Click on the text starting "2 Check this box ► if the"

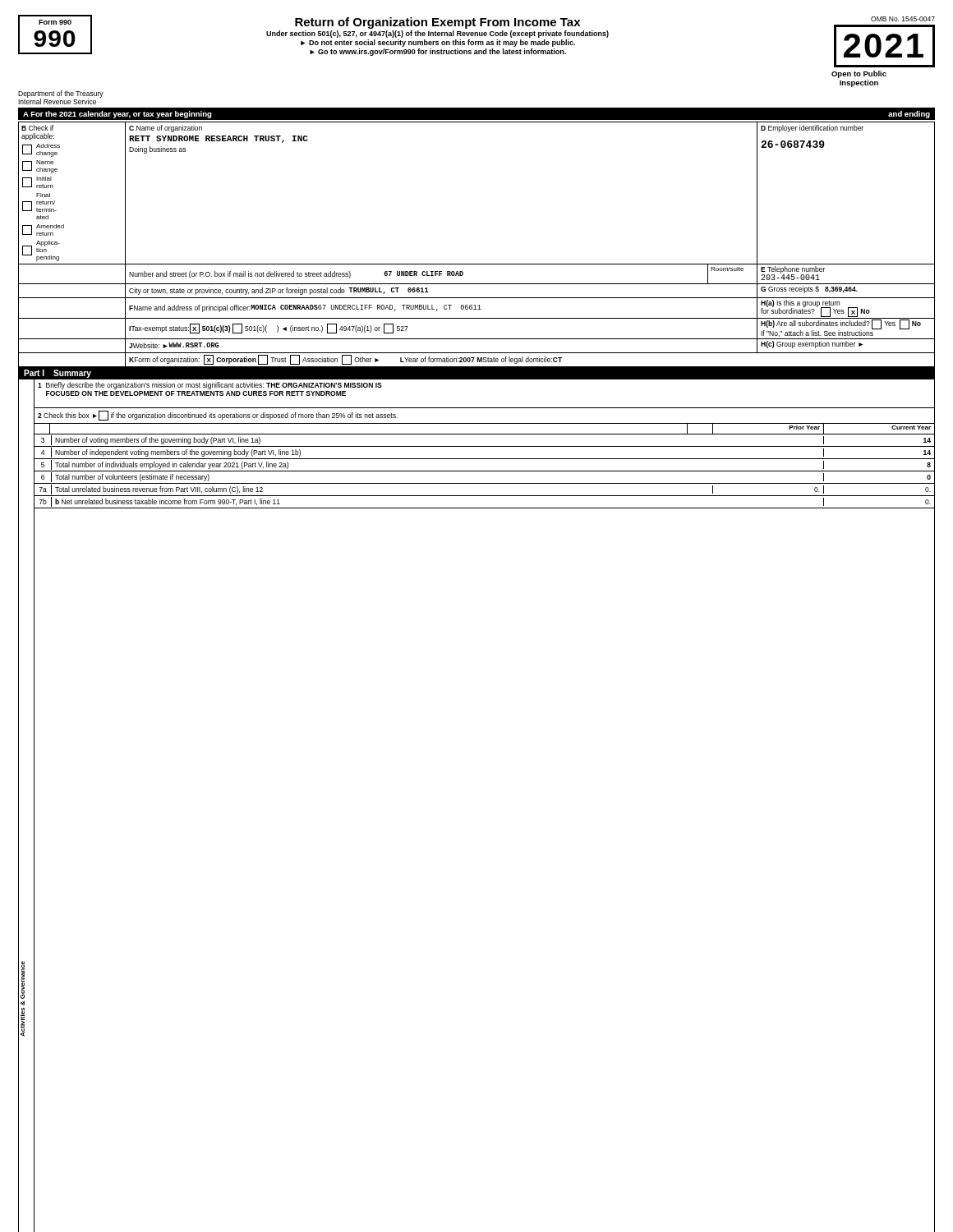[x=218, y=416]
